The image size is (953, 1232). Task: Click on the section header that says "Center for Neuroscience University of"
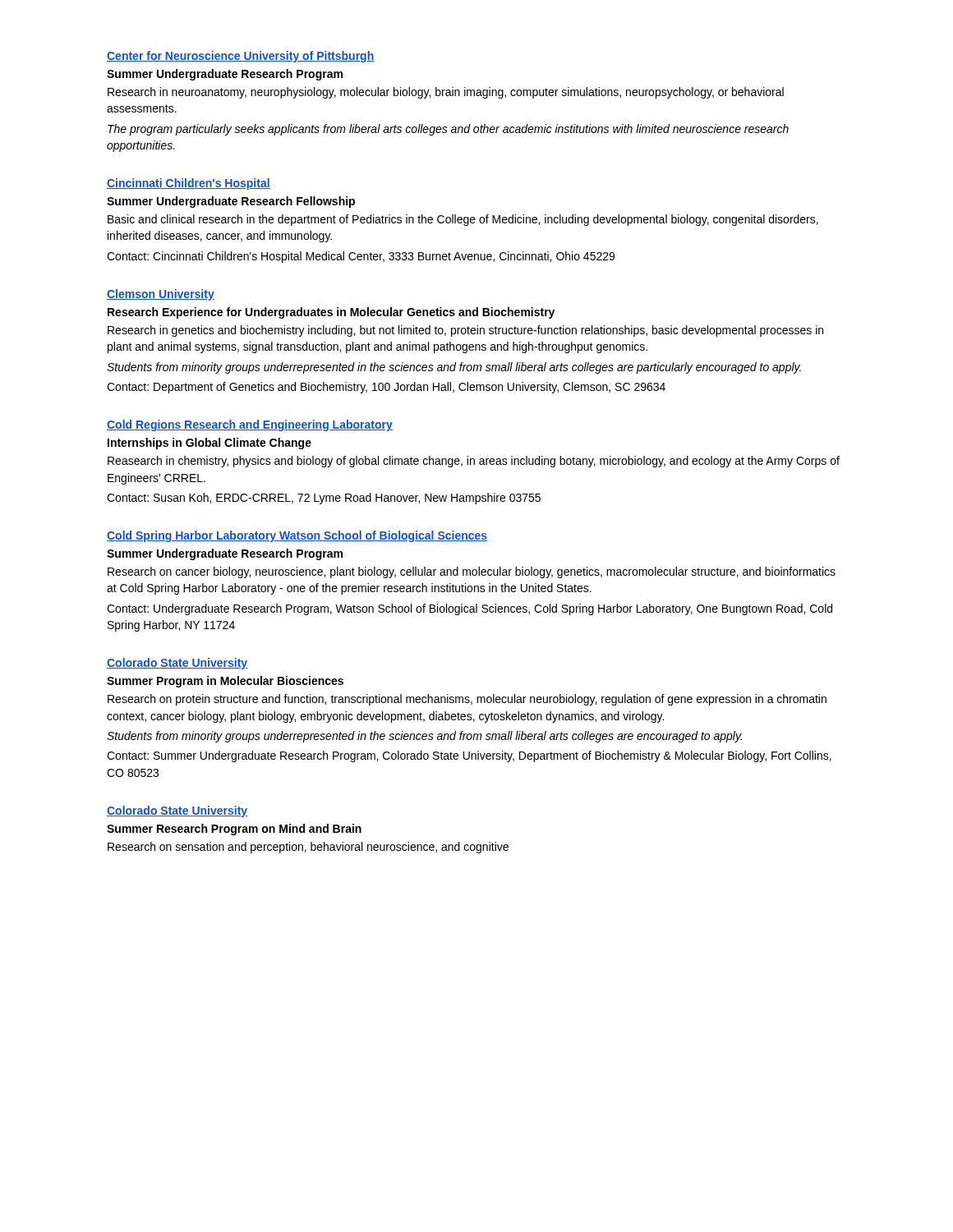(x=241, y=57)
